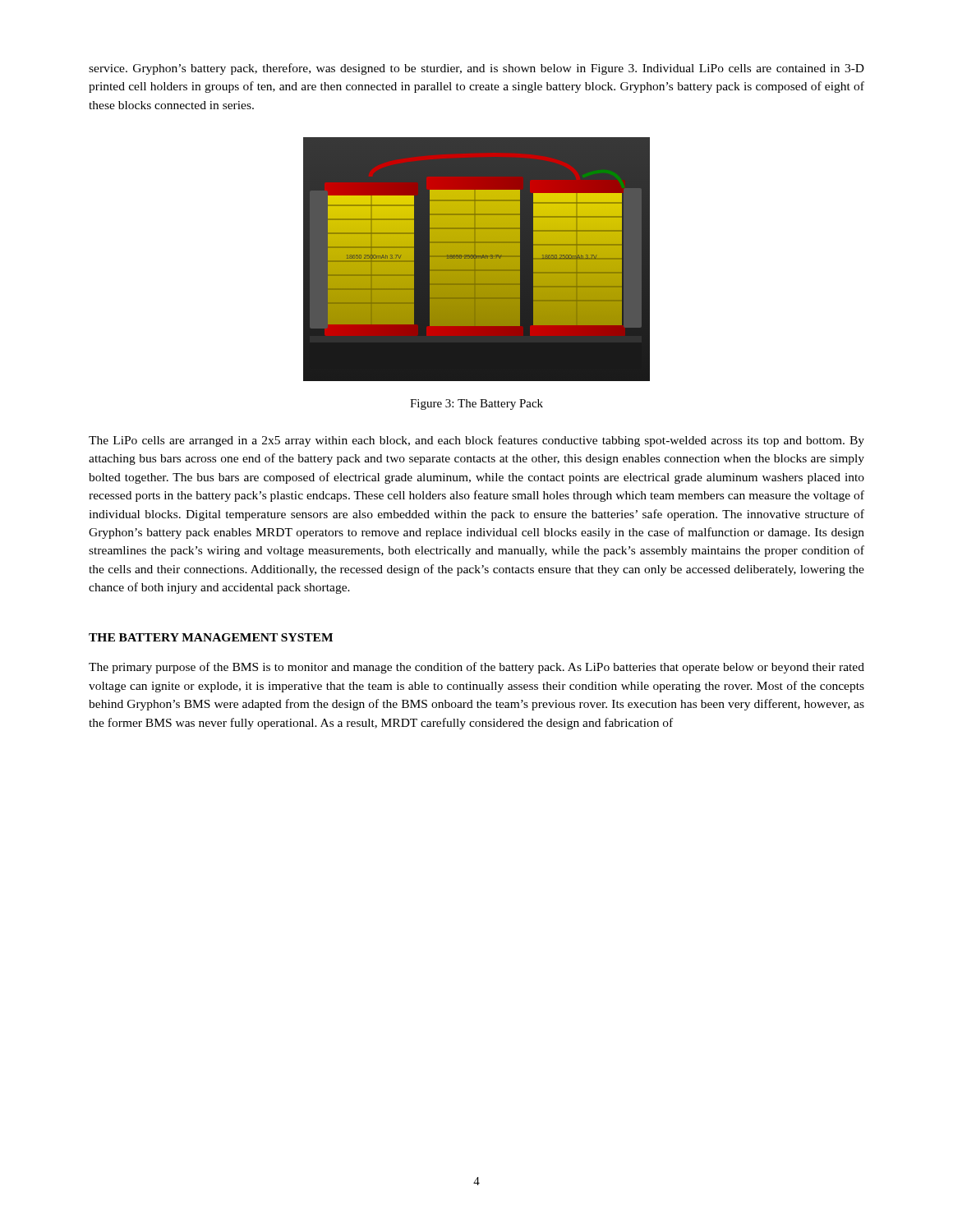Screen dimensions: 1232x953
Task: Find a photo
Action: click(x=476, y=262)
